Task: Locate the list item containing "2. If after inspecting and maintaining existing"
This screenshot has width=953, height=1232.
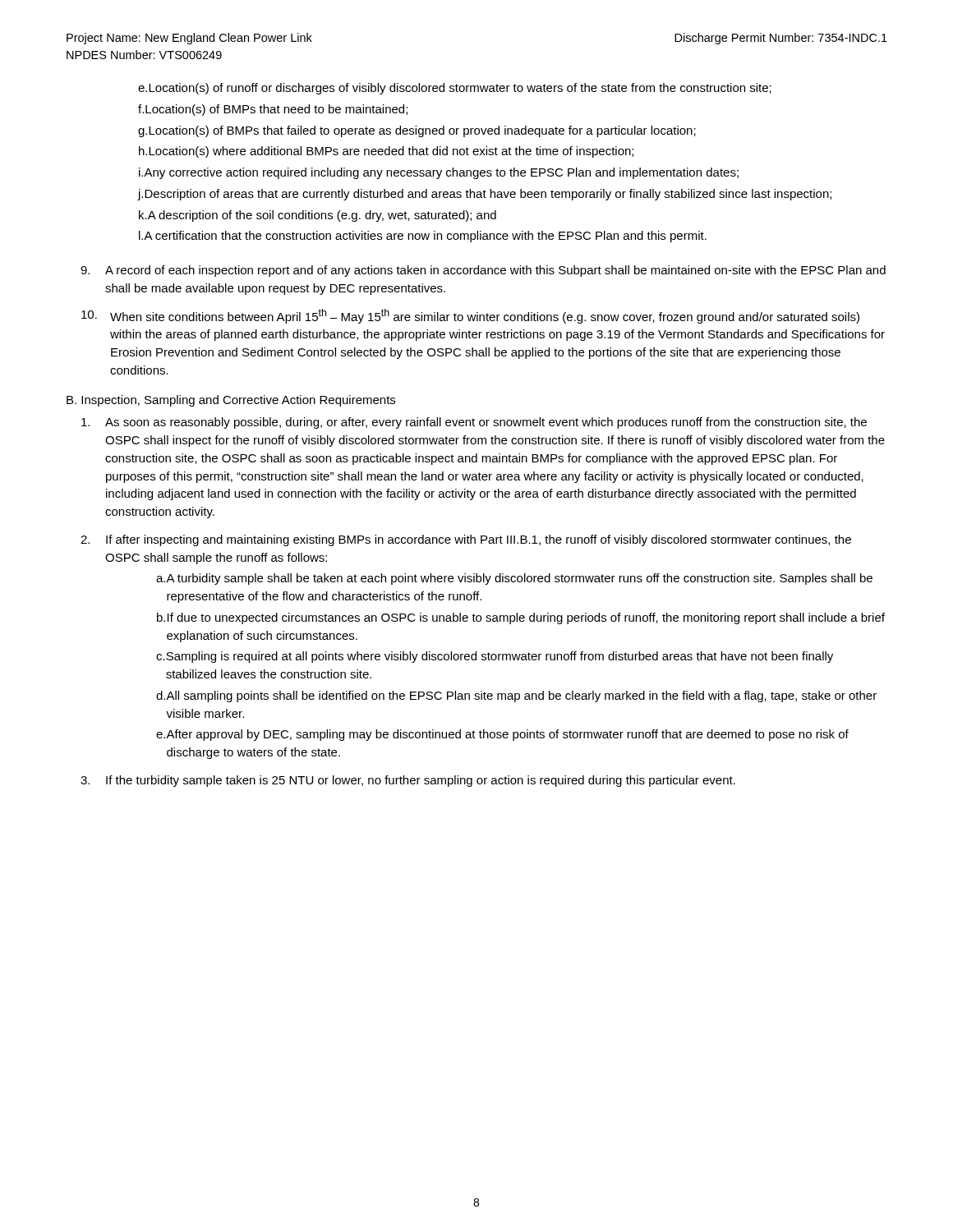Action: (484, 548)
